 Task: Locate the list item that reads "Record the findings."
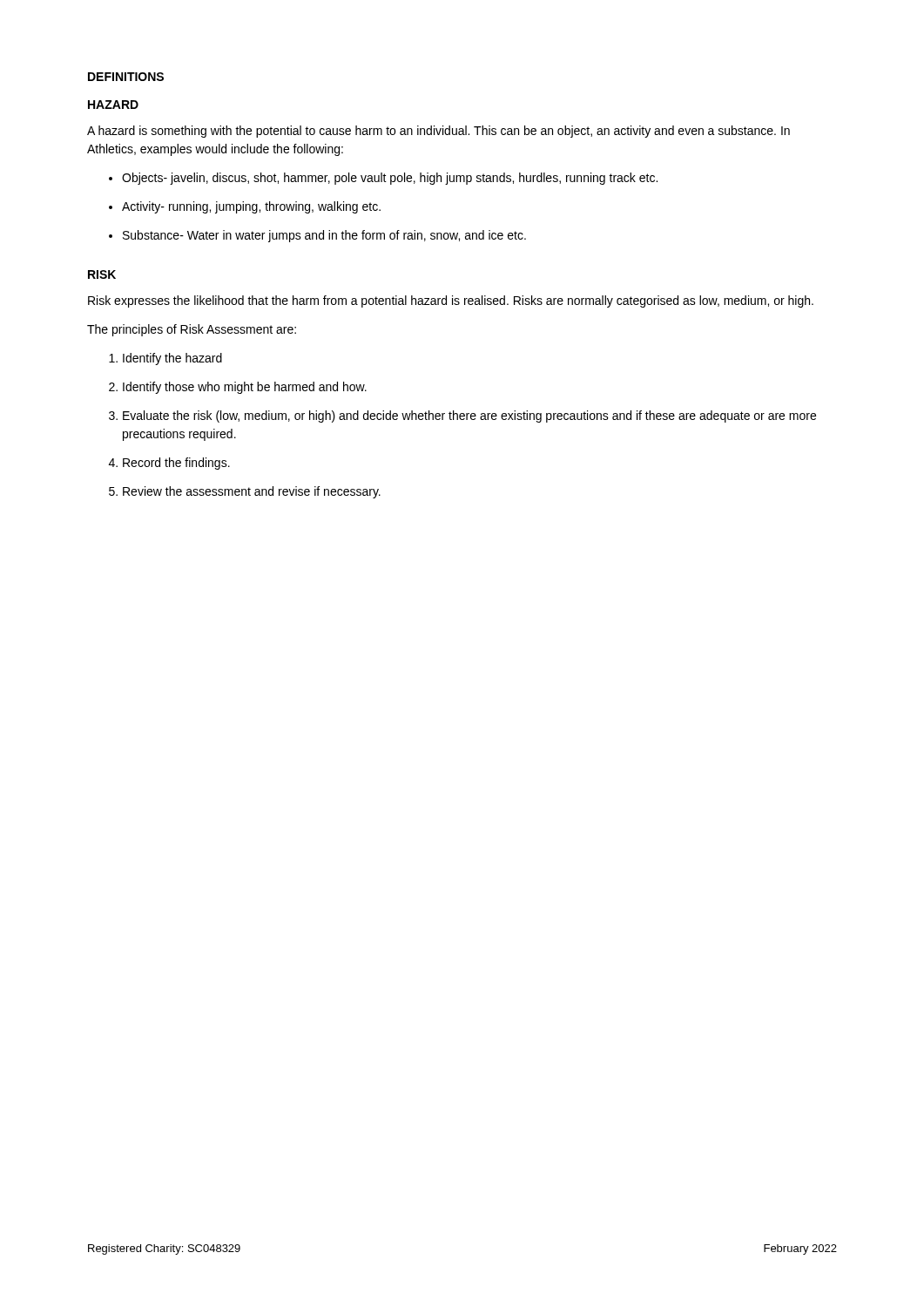pyautogui.click(x=176, y=463)
